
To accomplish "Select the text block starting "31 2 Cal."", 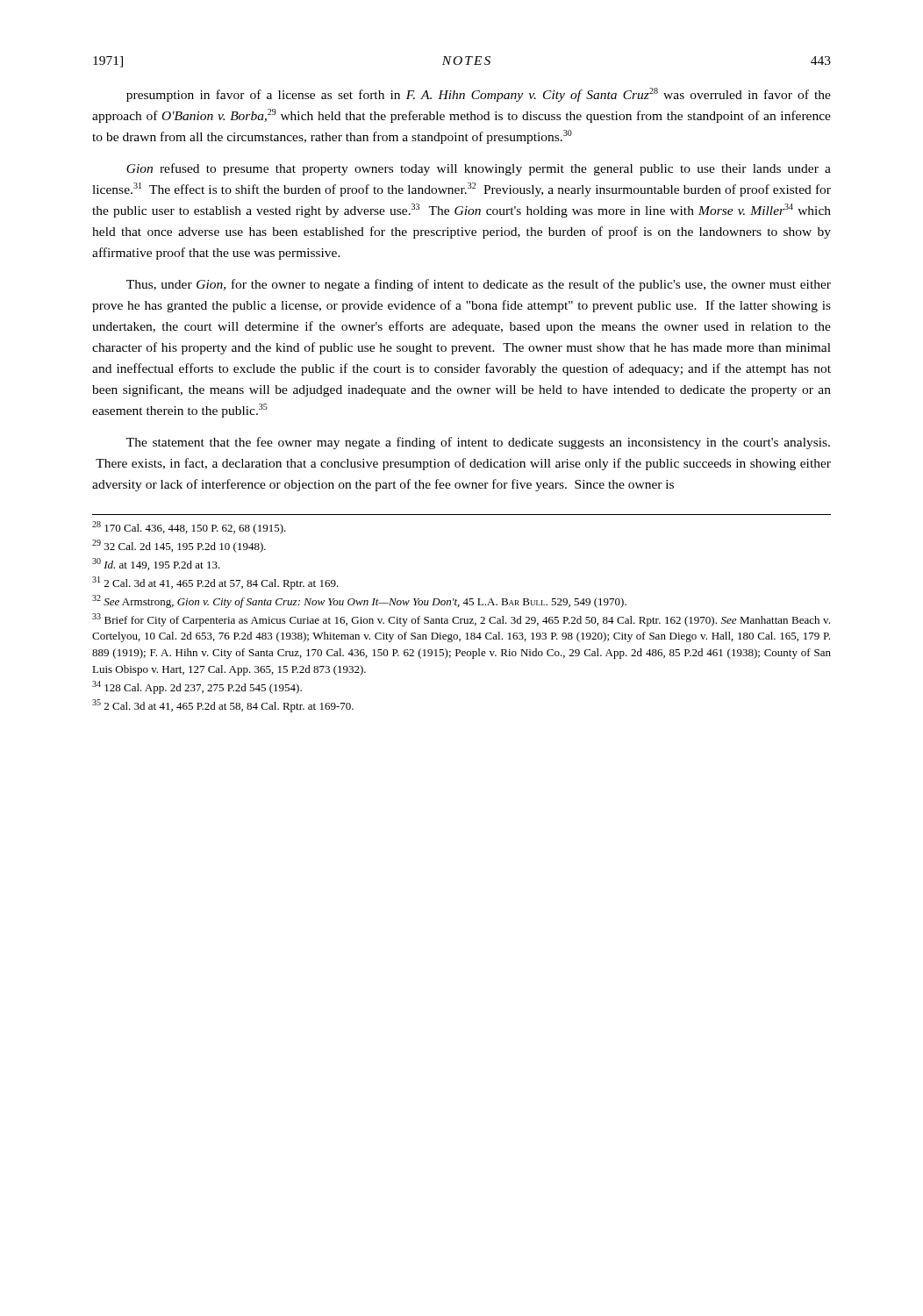I will (x=215, y=582).
